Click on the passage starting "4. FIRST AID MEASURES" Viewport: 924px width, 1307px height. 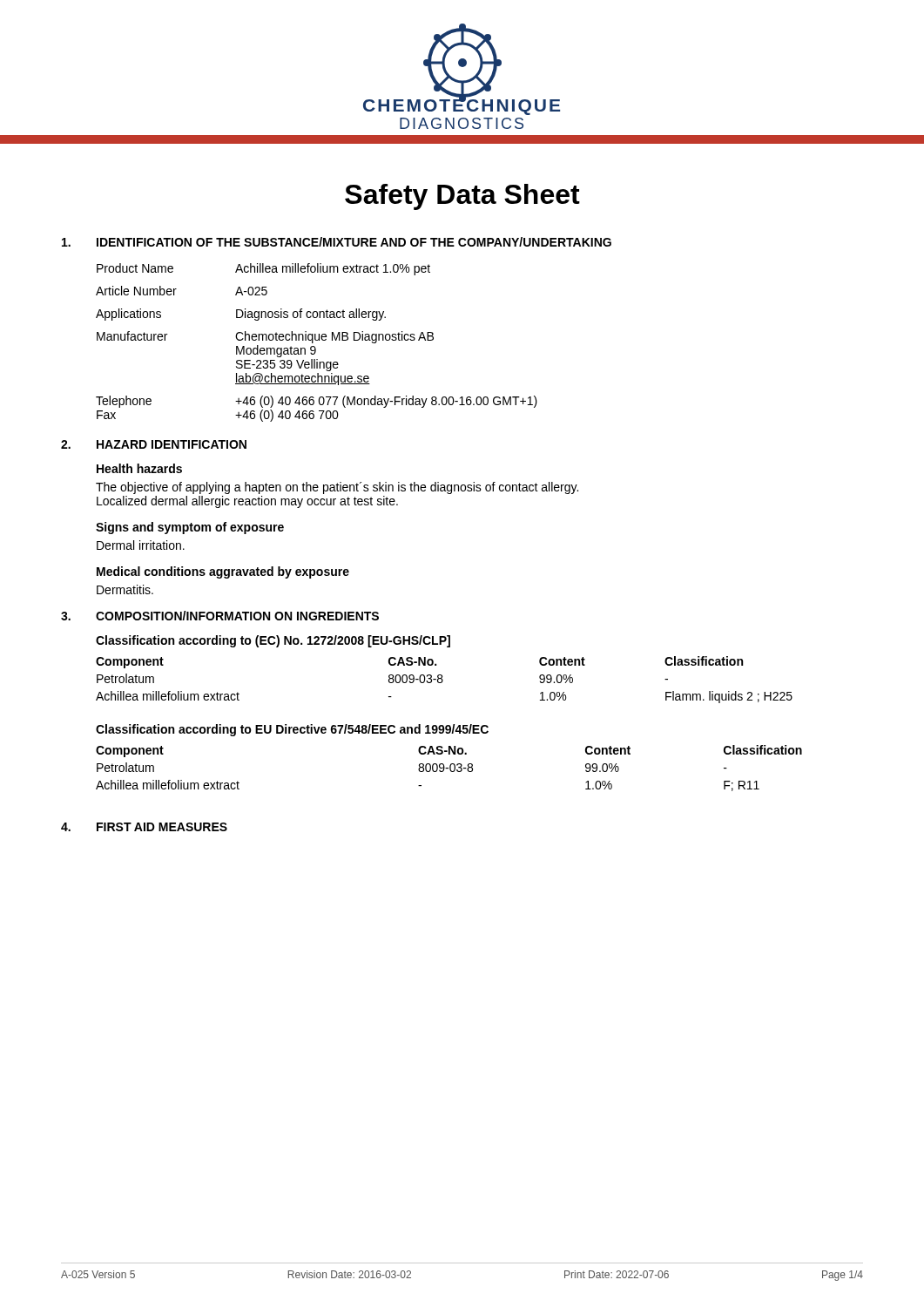(144, 827)
